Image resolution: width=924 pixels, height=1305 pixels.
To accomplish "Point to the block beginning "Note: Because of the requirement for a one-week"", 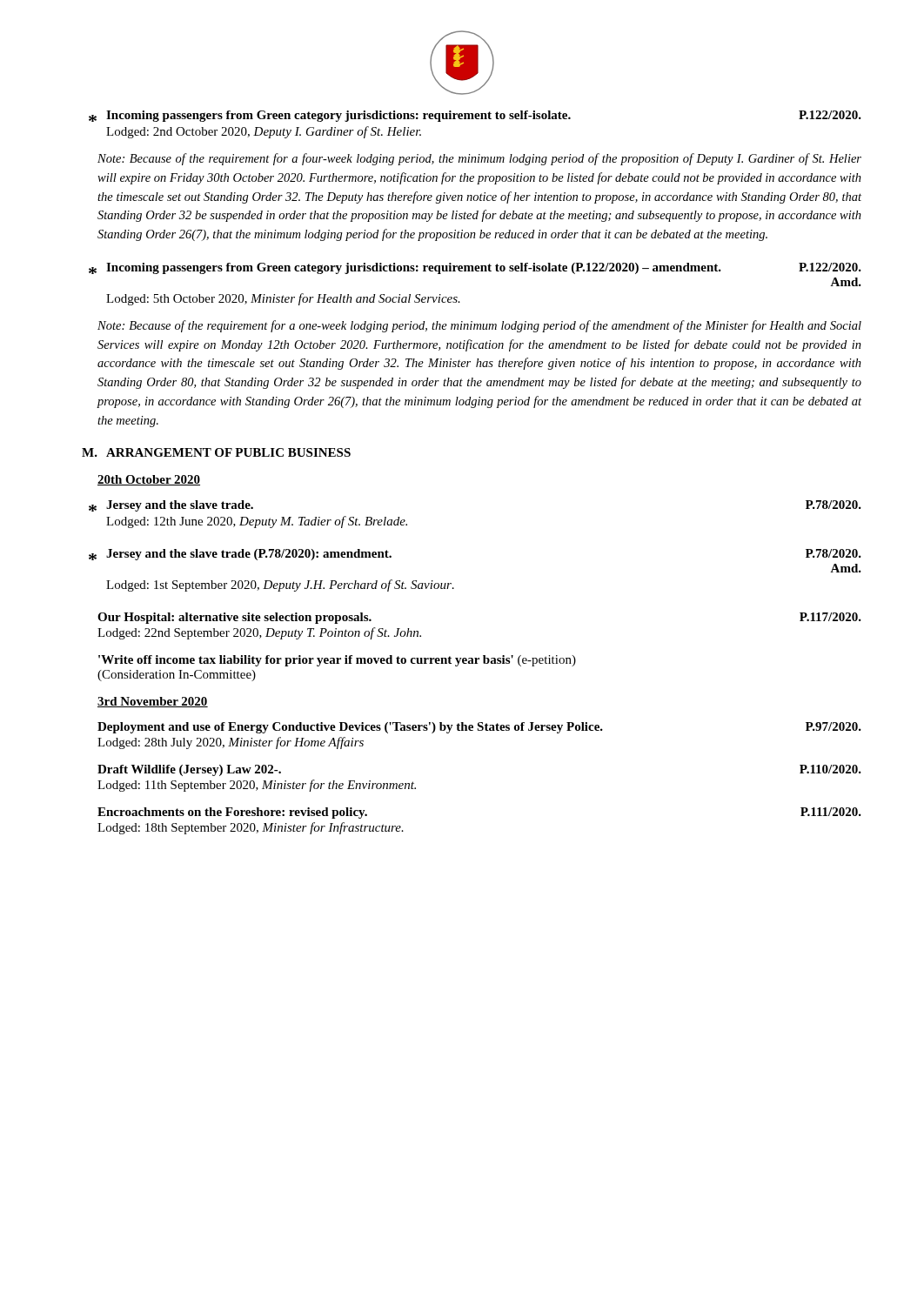I will [x=479, y=373].
